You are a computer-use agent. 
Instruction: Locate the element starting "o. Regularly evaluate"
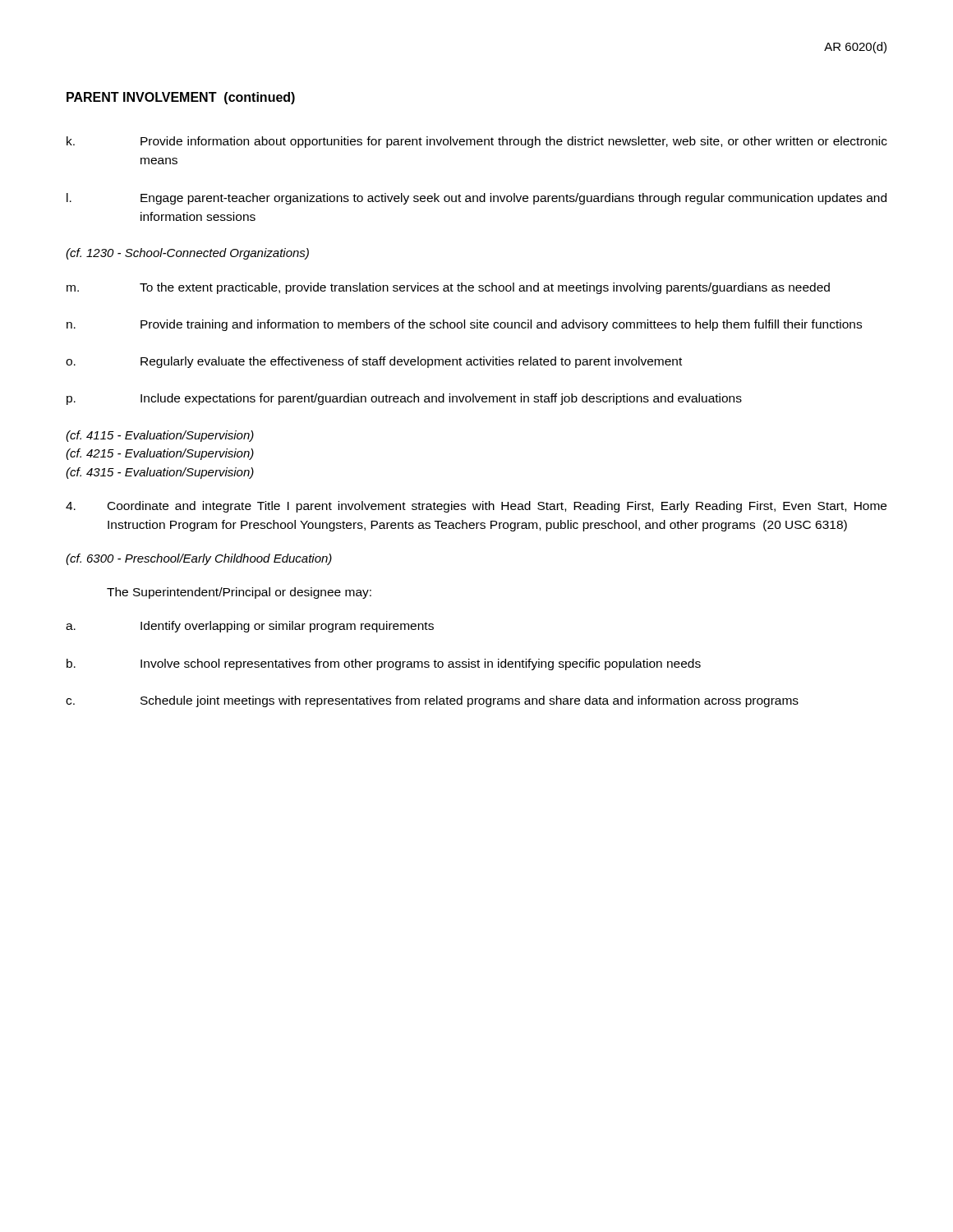click(476, 361)
